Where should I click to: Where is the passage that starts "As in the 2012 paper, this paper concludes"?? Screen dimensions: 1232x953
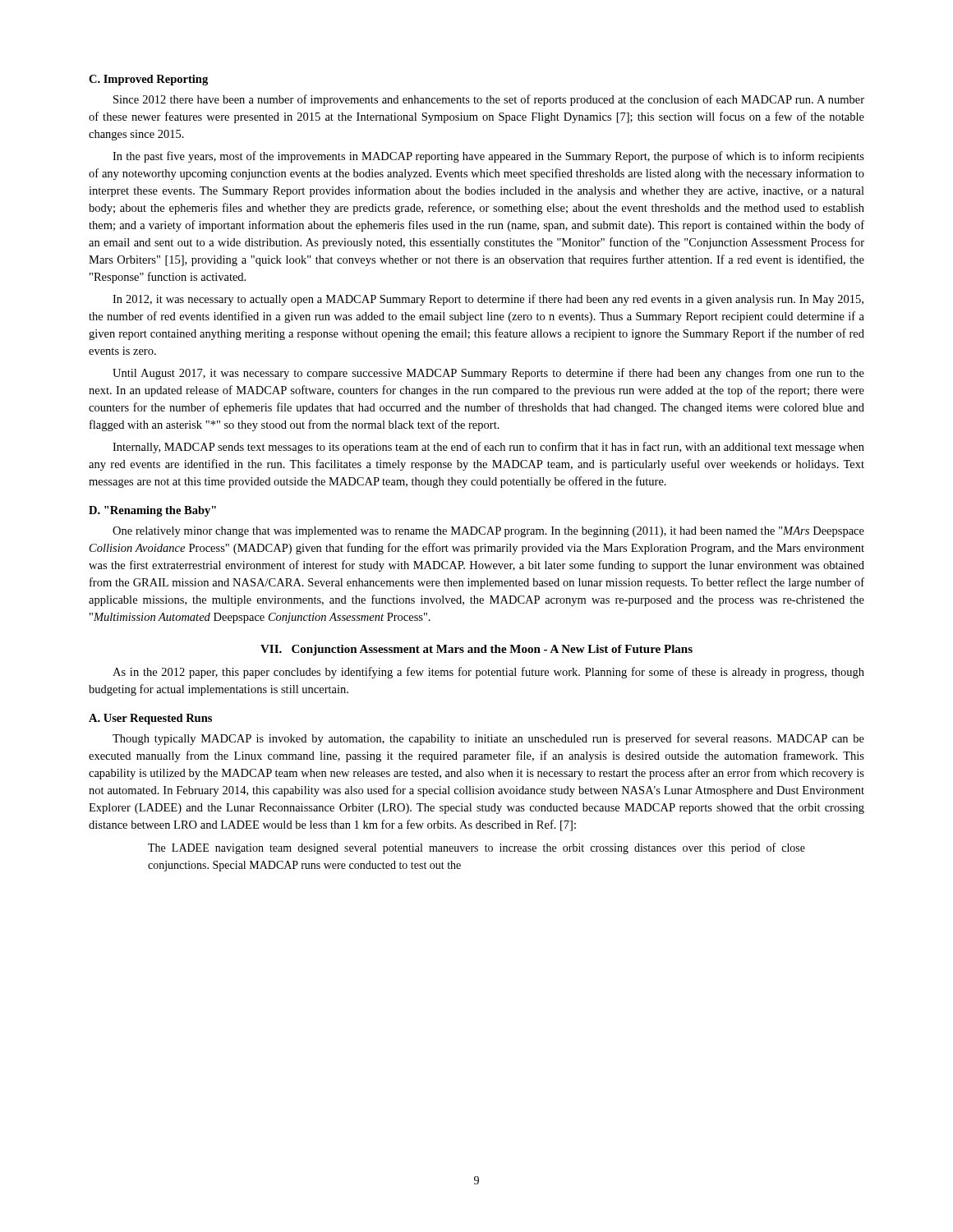point(476,681)
